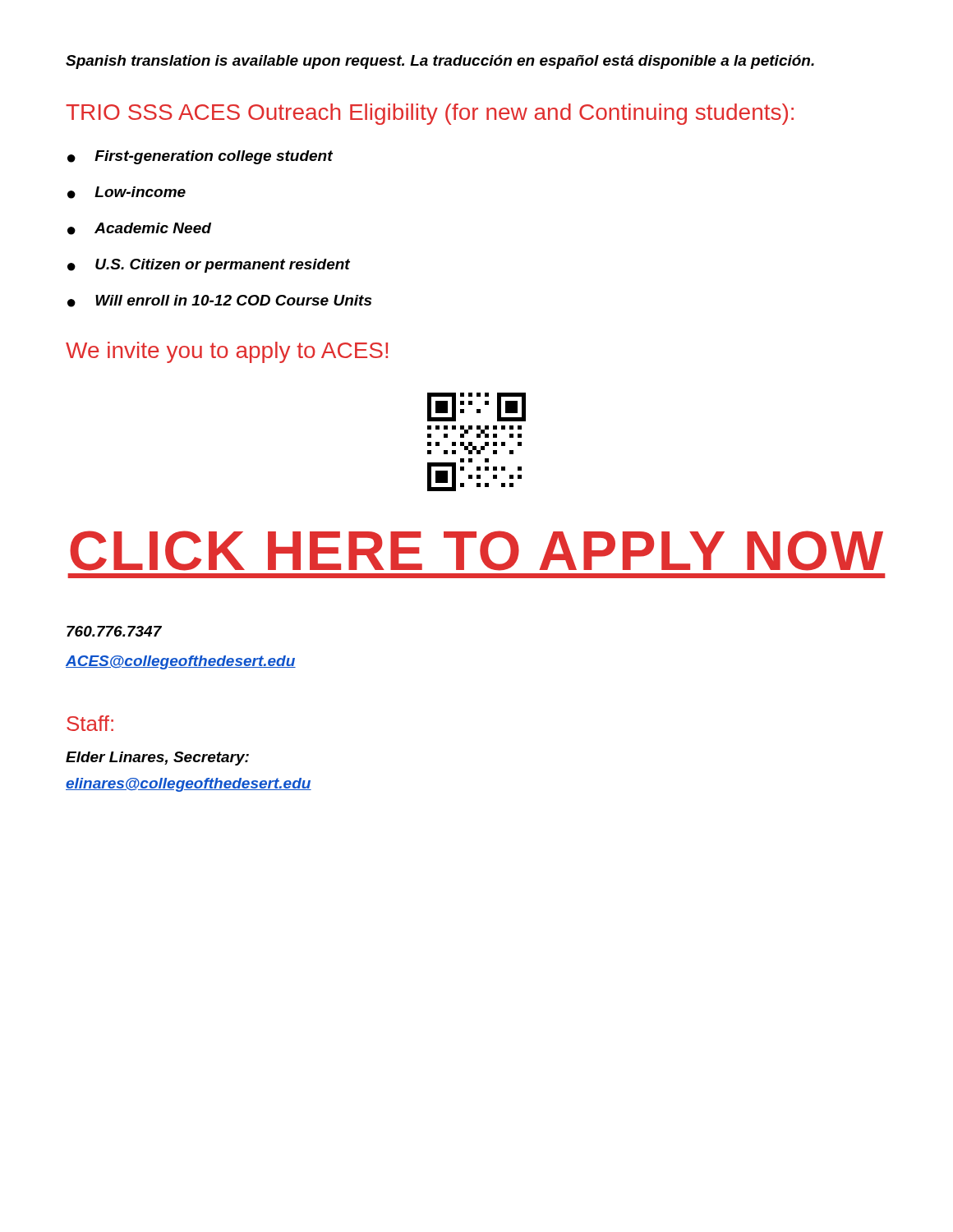The image size is (953, 1232).
Task: Point to the section header beginning "We invite you to apply"
Action: (228, 351)
